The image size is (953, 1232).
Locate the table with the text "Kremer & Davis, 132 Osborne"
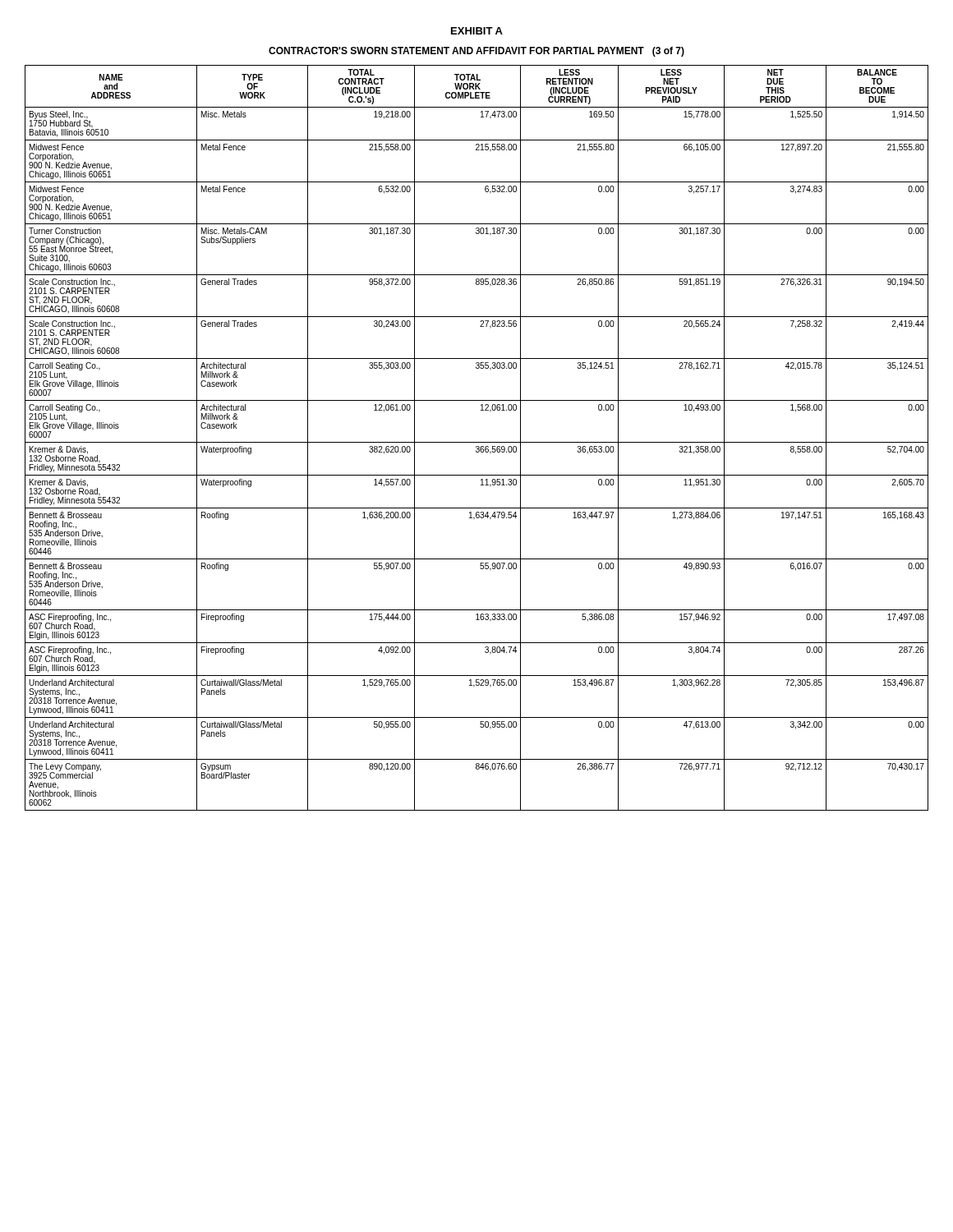click(x=476, y=438)
